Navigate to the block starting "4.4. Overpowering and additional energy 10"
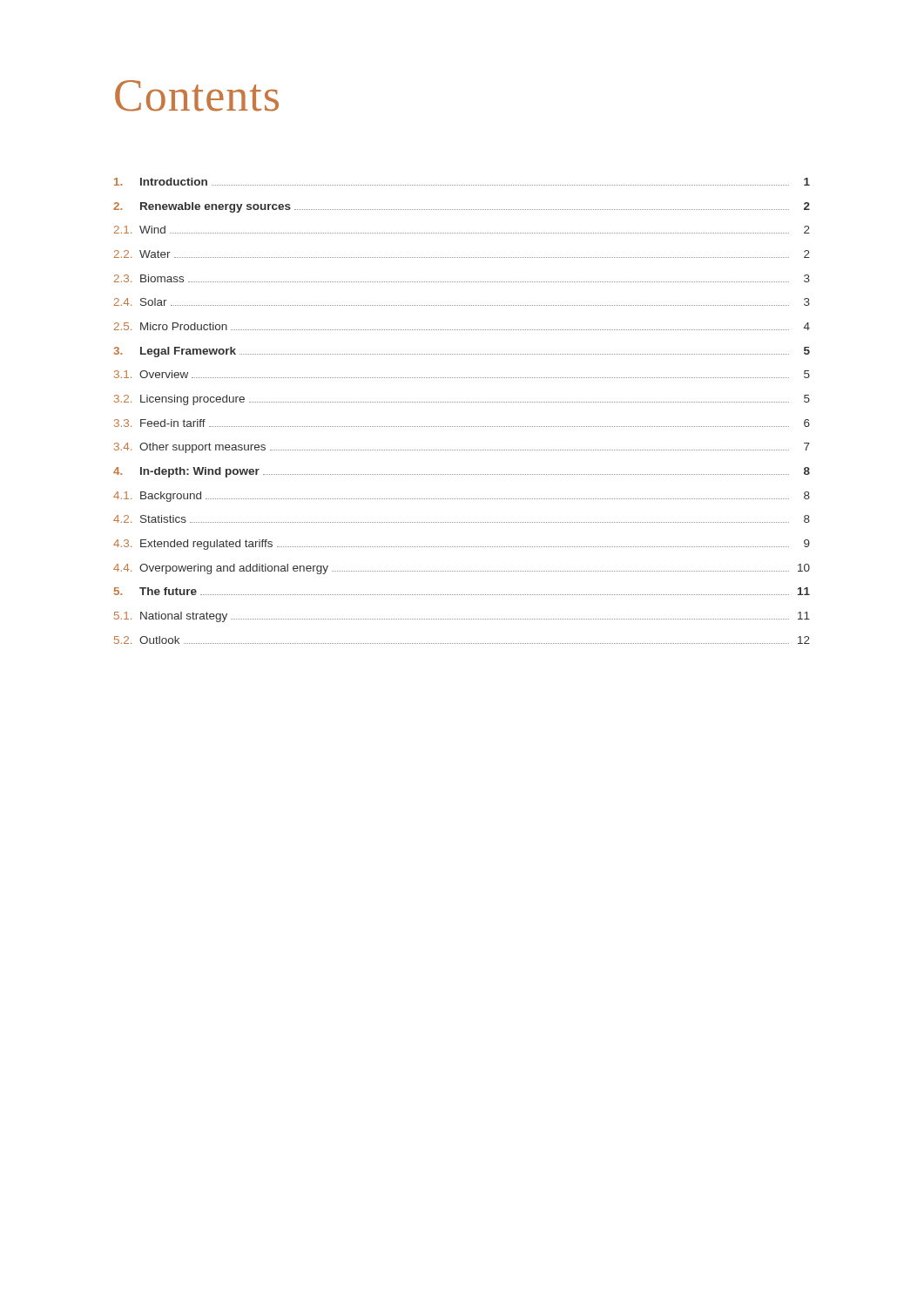 point(462,568)
